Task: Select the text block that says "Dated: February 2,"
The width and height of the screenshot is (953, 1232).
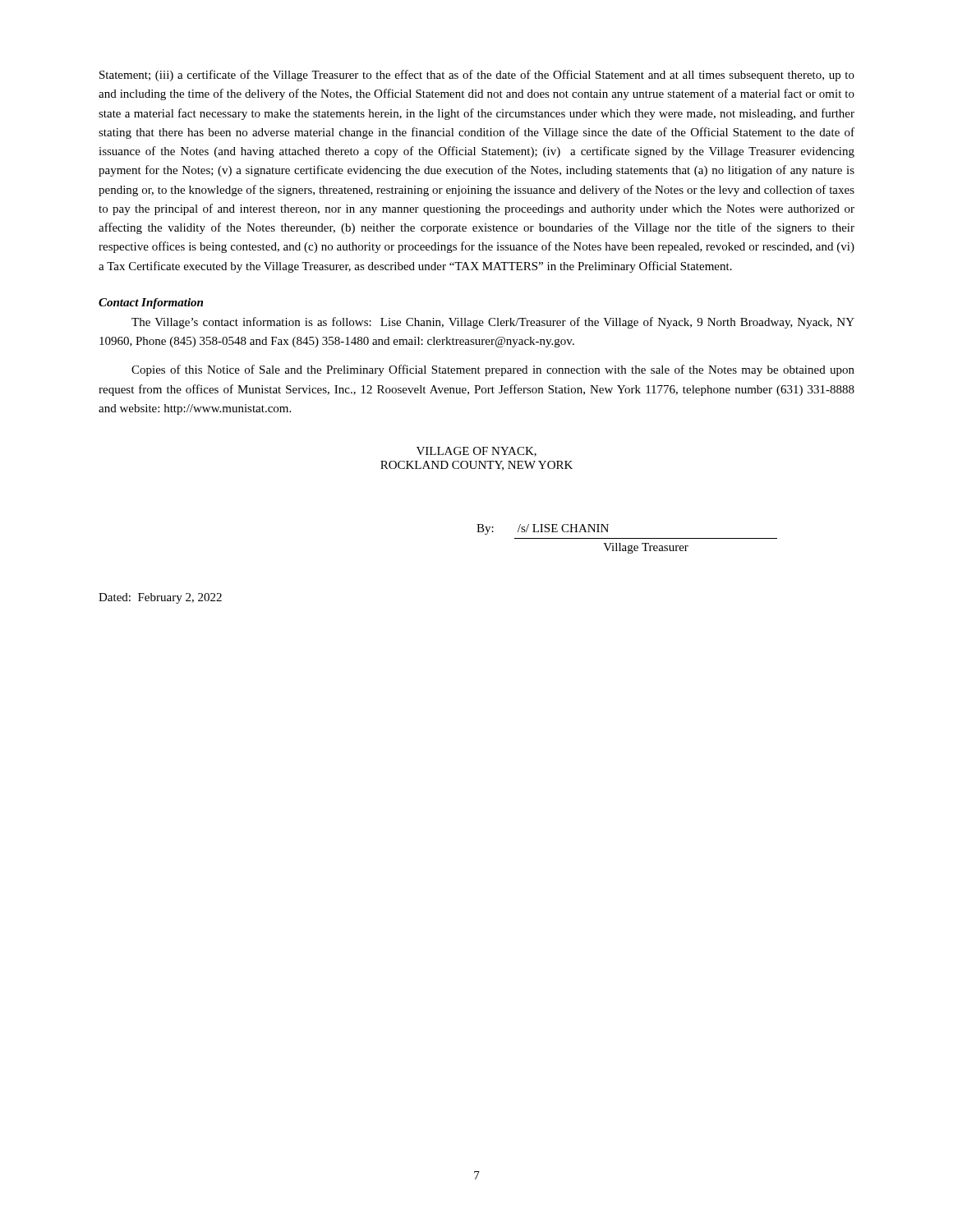Action: click(x=160, y=597)
